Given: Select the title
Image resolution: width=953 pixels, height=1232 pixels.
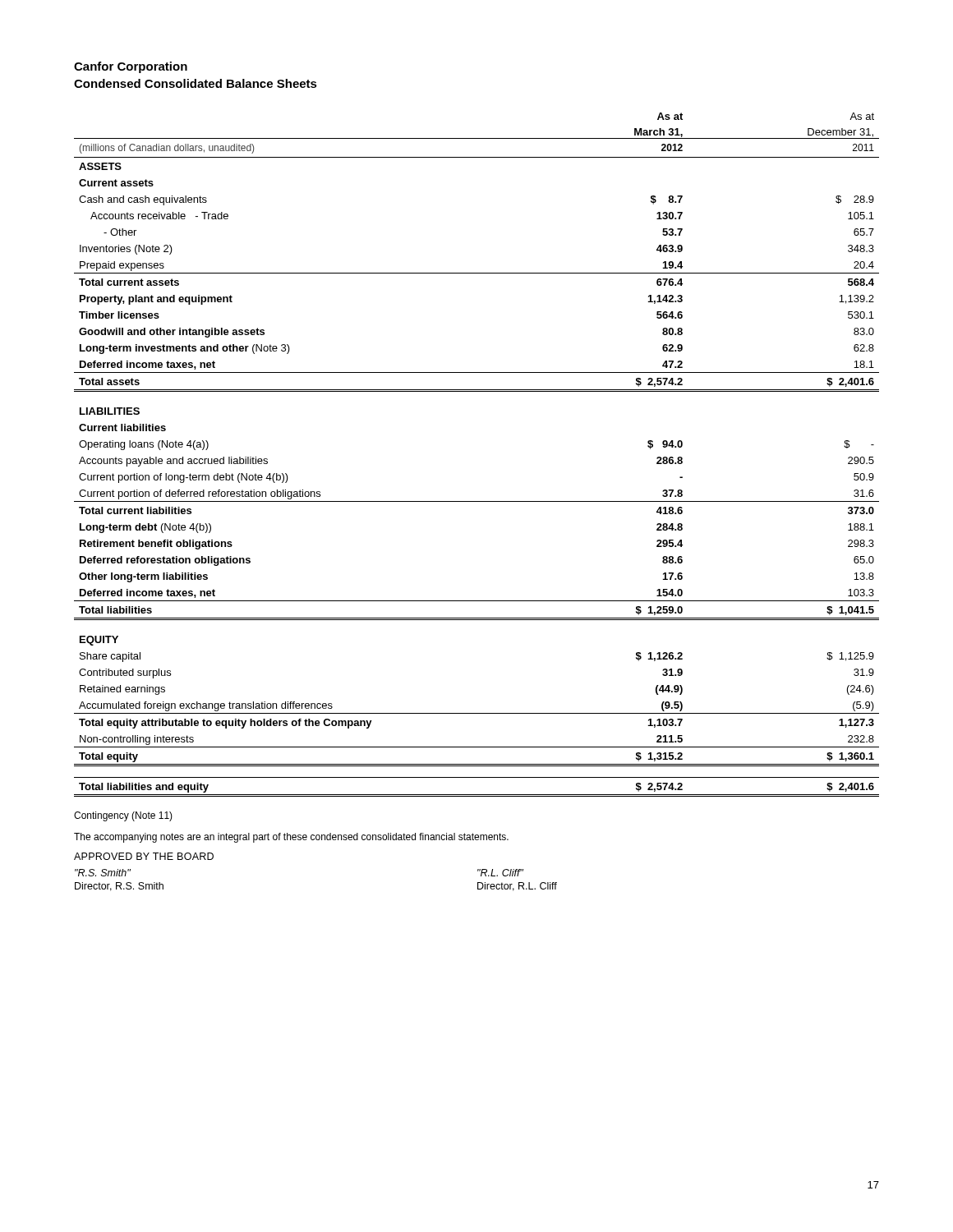Looking at the screenshot, I should coord(476,75).
